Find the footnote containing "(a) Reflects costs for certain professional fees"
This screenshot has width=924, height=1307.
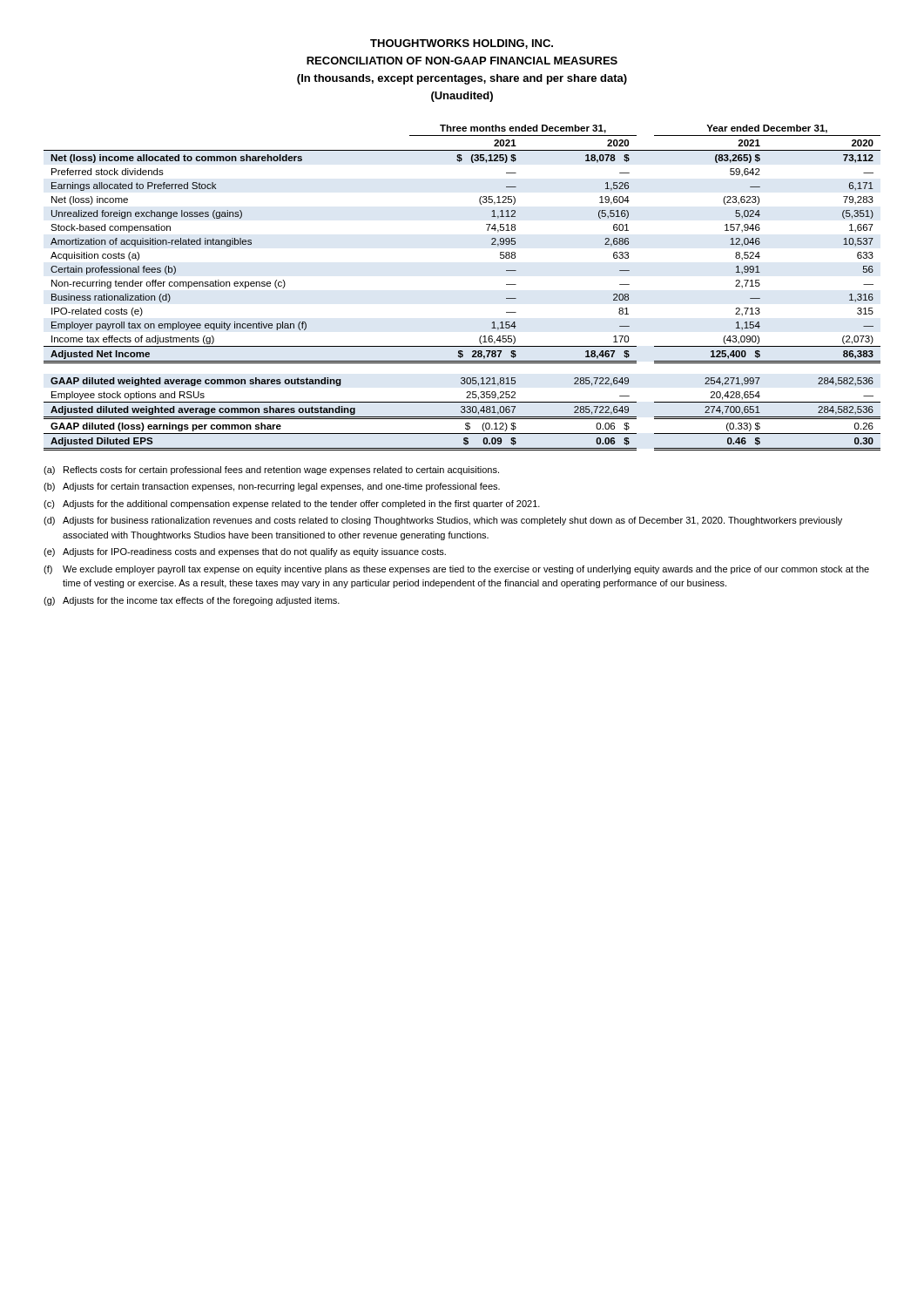click(272, 469)
